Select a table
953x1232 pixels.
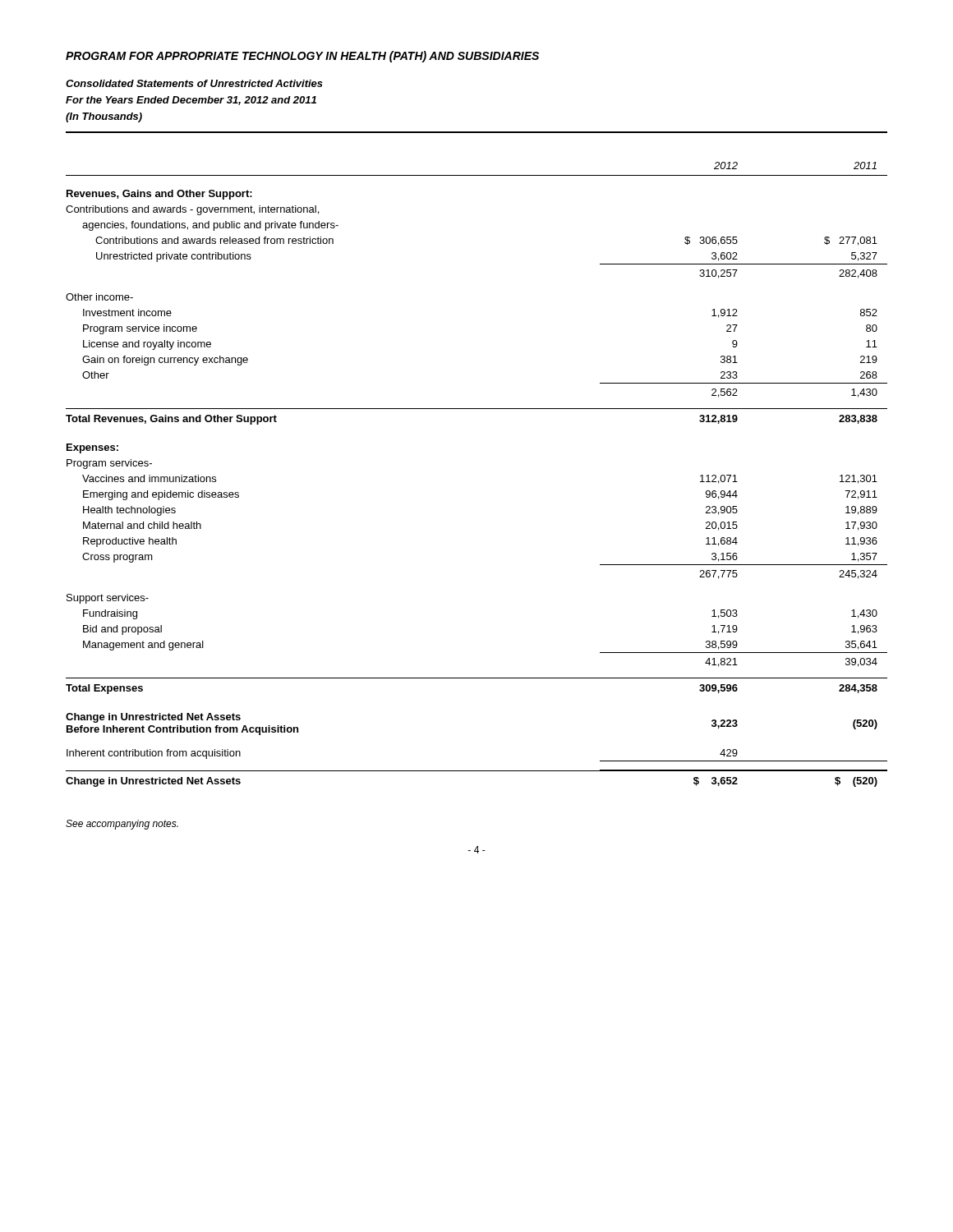pos(476,473)
